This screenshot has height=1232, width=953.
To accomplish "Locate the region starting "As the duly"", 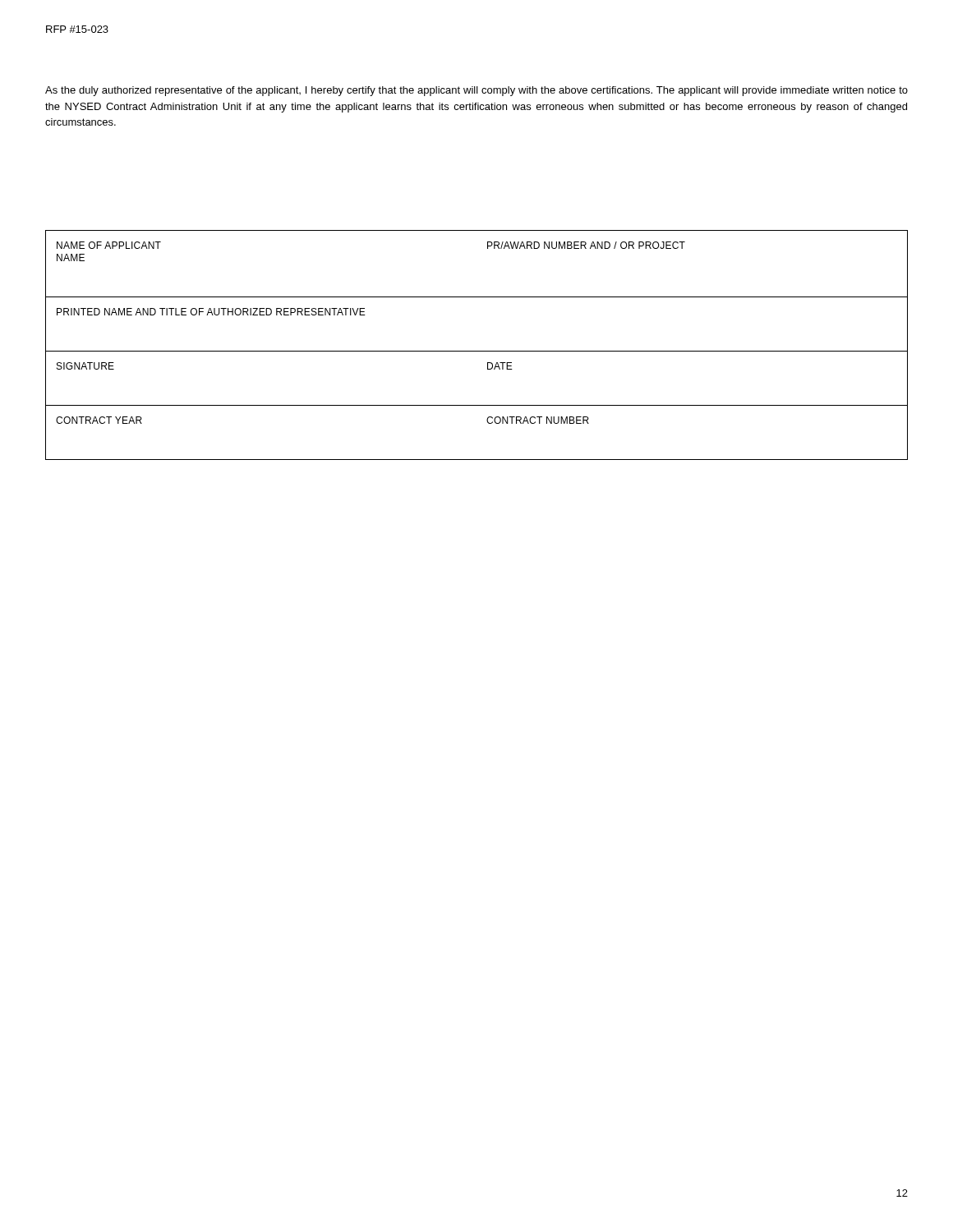I will (x=476, y=106).
